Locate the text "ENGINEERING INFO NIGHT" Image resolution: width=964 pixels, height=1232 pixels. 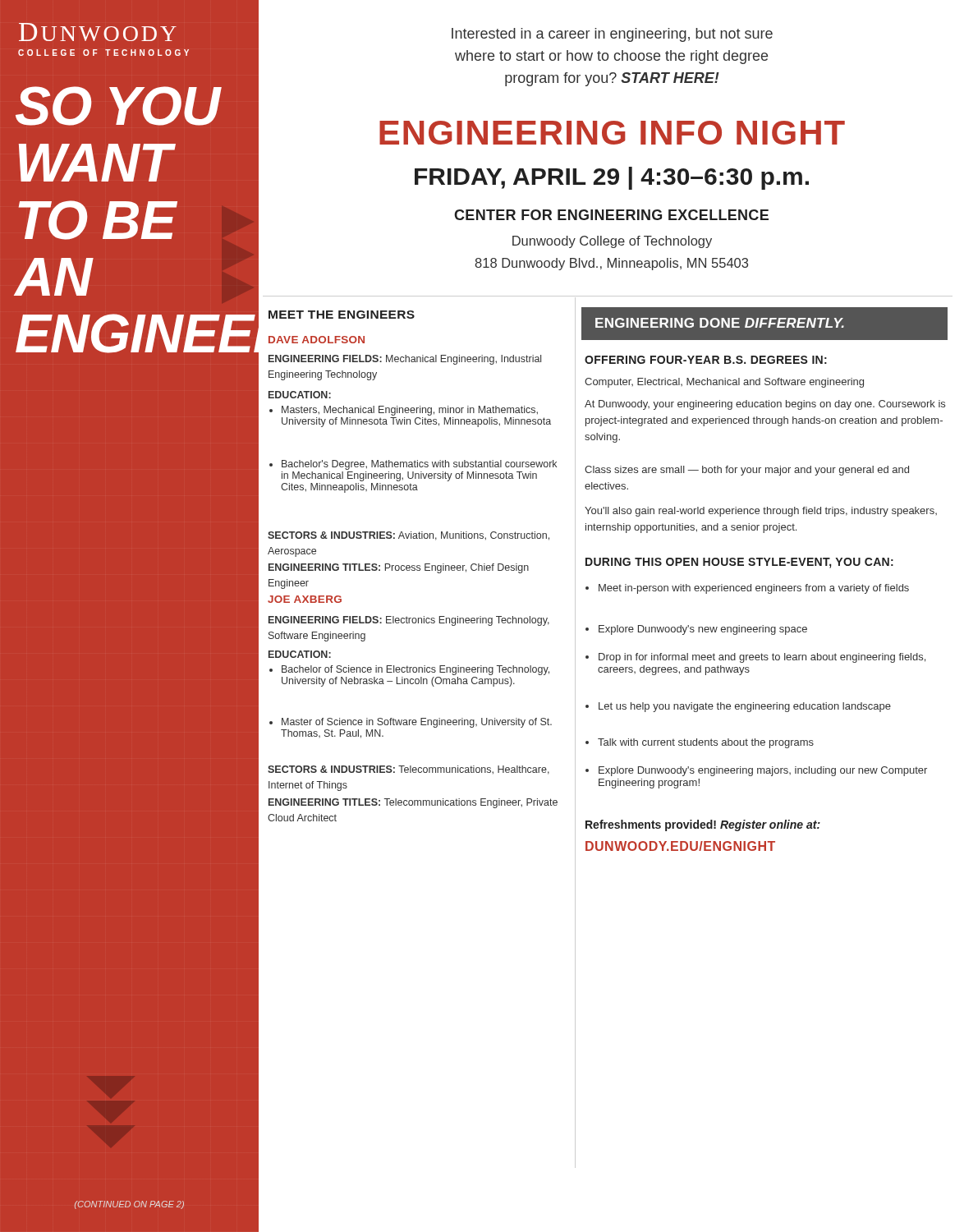tap(612, 133)
